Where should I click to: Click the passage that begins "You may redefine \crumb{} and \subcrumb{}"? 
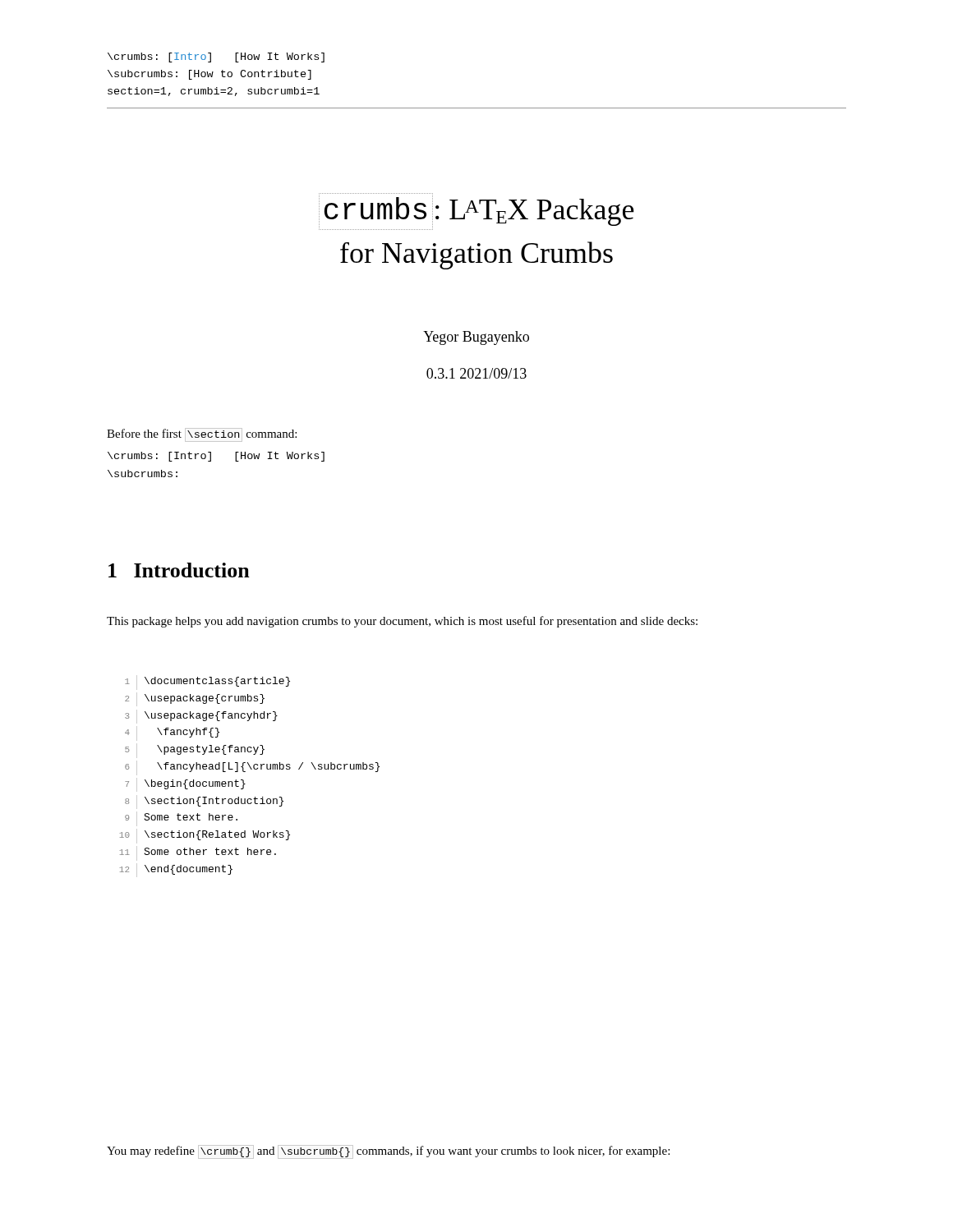click(476, 1151)
